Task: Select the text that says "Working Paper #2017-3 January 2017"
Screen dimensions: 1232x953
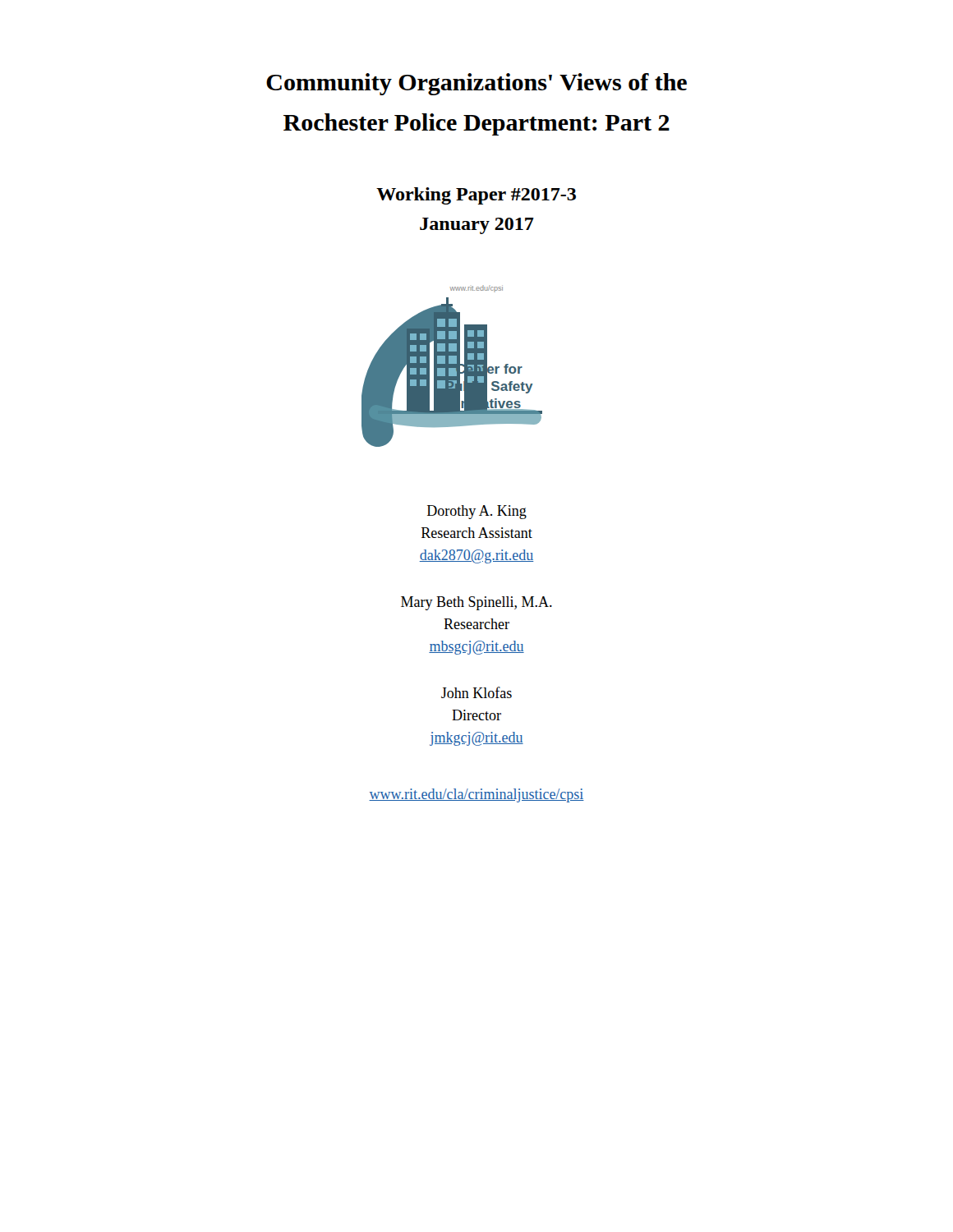Action: click(476, 209)
